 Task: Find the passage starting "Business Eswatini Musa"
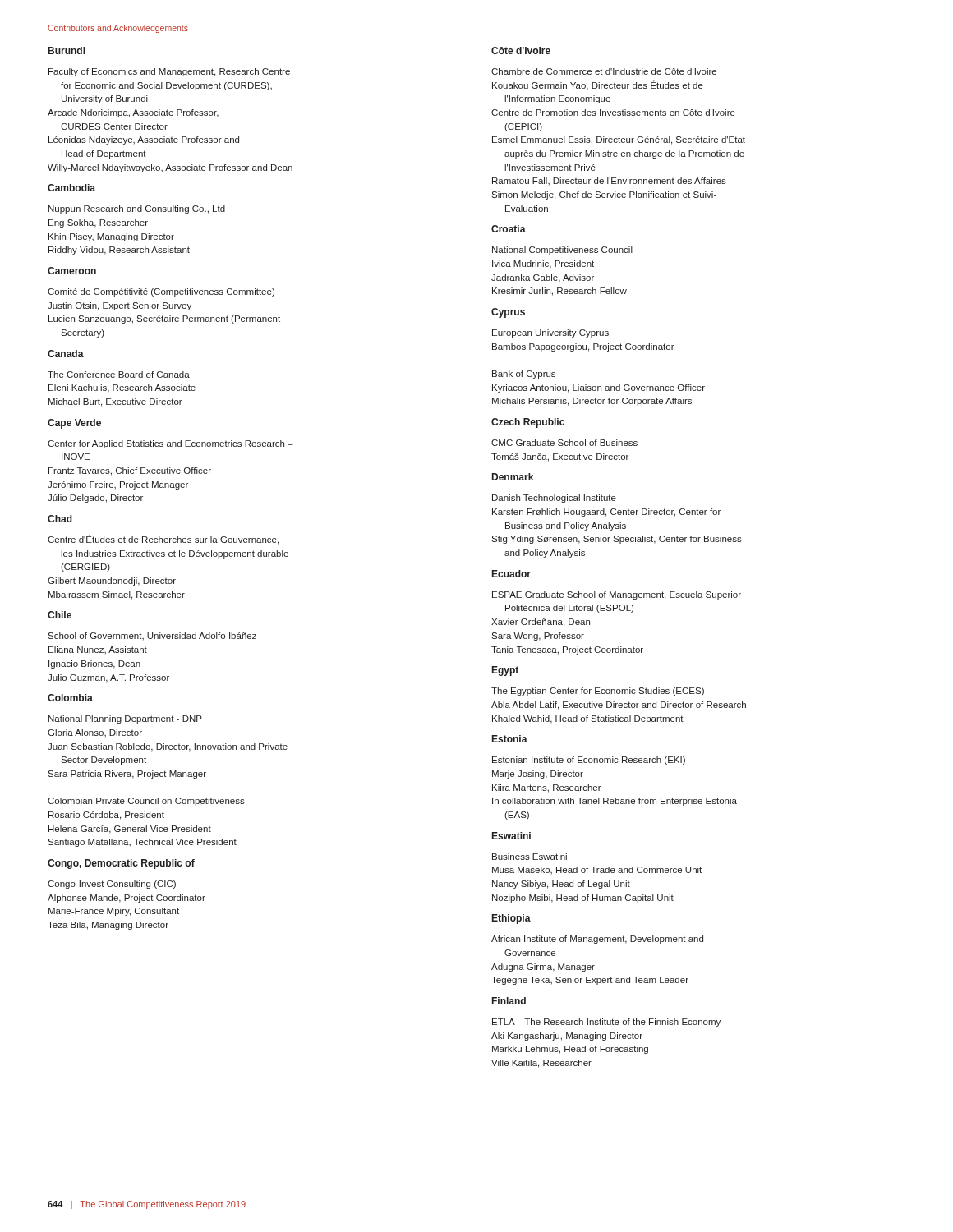(x=698, y=877)
